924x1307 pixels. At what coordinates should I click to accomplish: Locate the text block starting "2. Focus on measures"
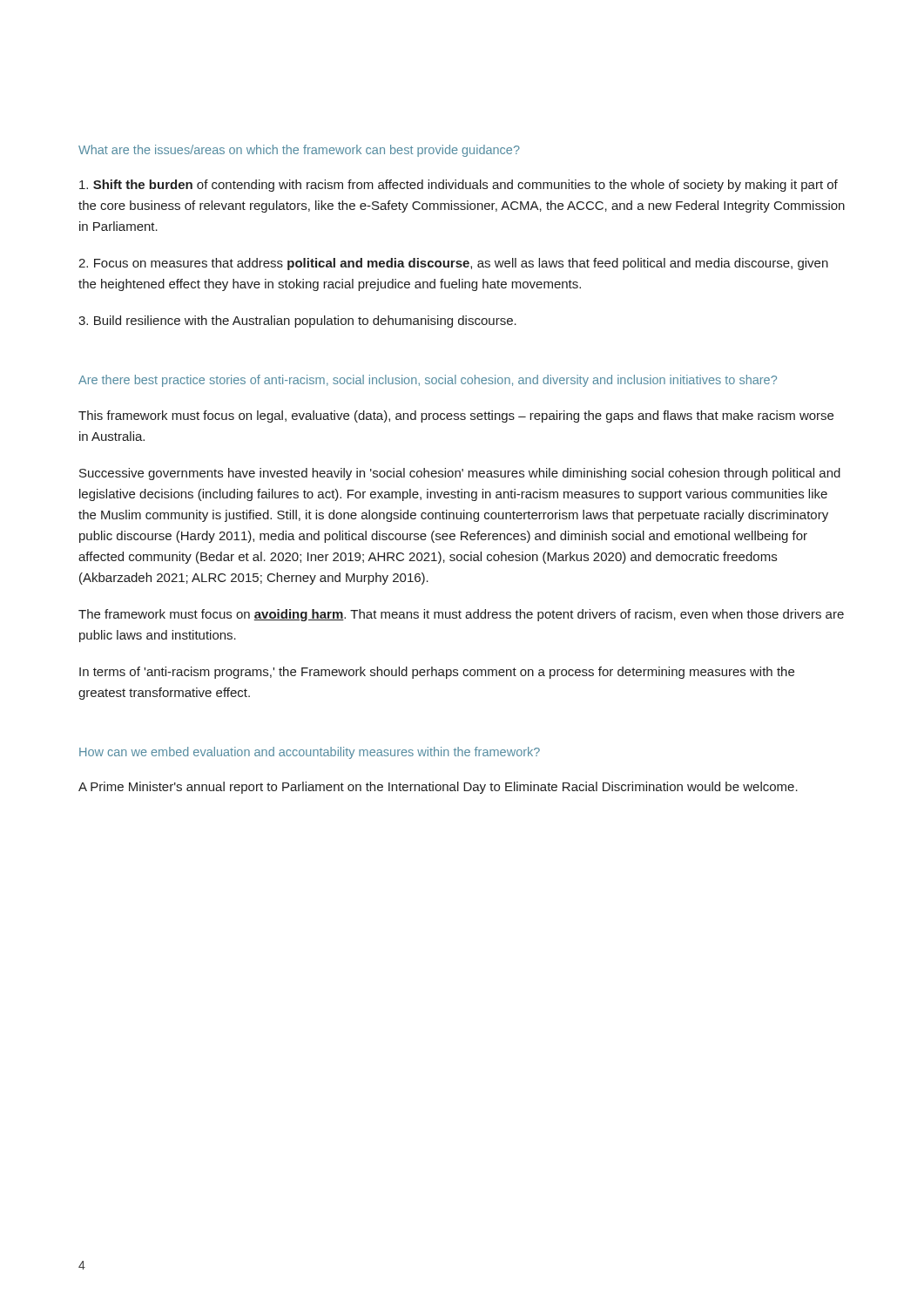pyautogui.click(x=462, y=274)
